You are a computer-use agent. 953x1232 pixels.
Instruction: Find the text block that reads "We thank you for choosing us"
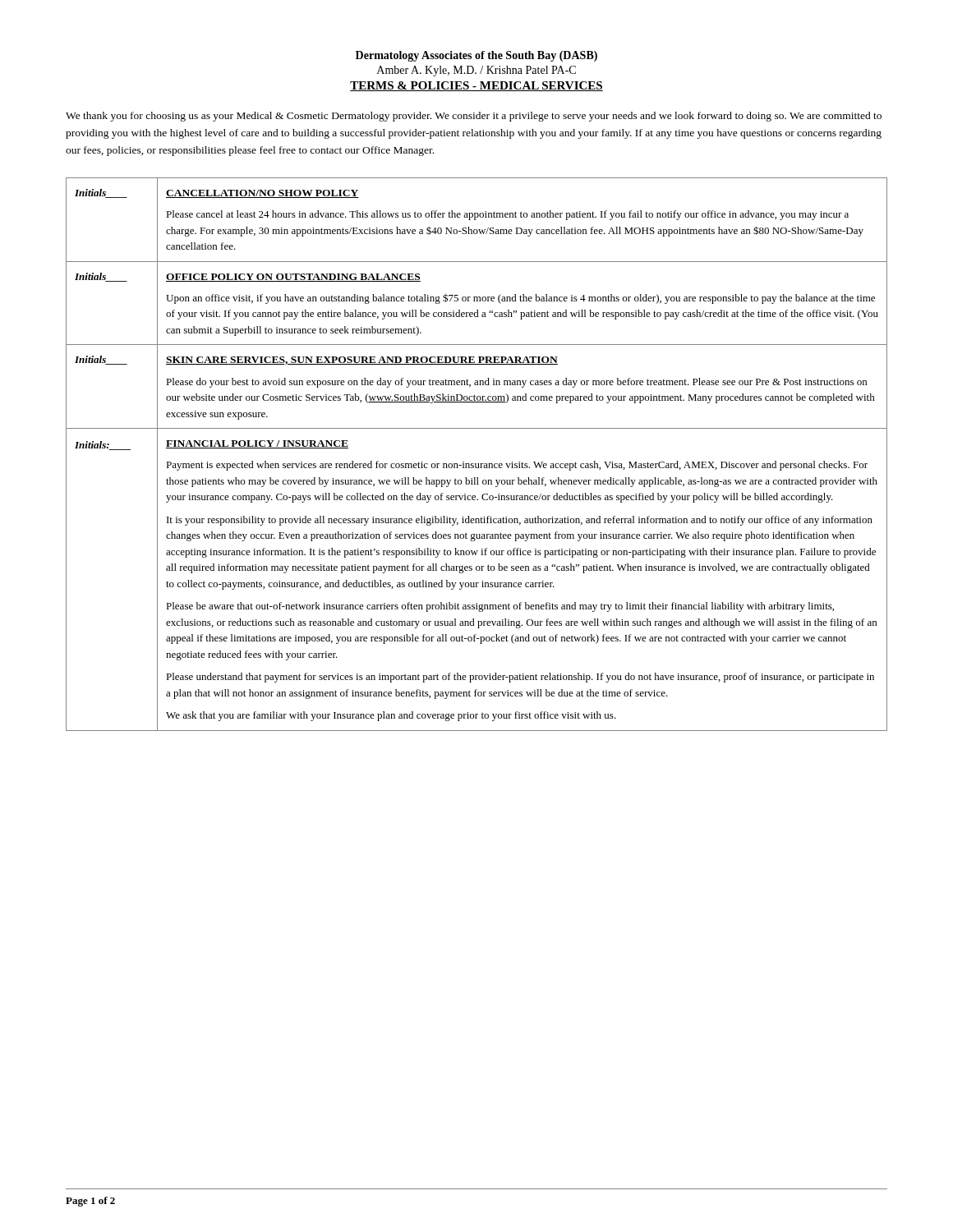[x=474, y=133]
